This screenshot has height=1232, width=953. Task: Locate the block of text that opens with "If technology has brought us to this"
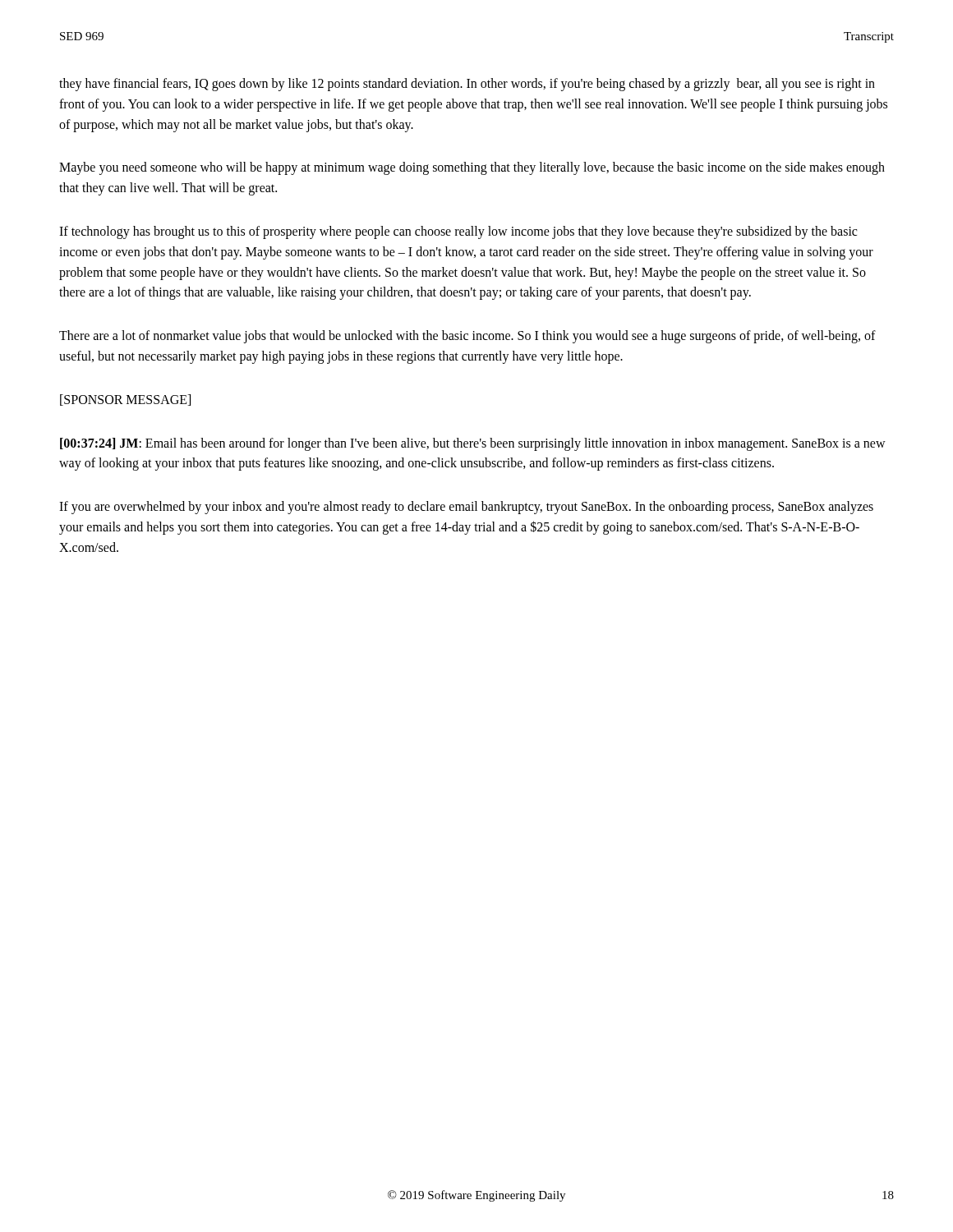[x=466, y=262]
